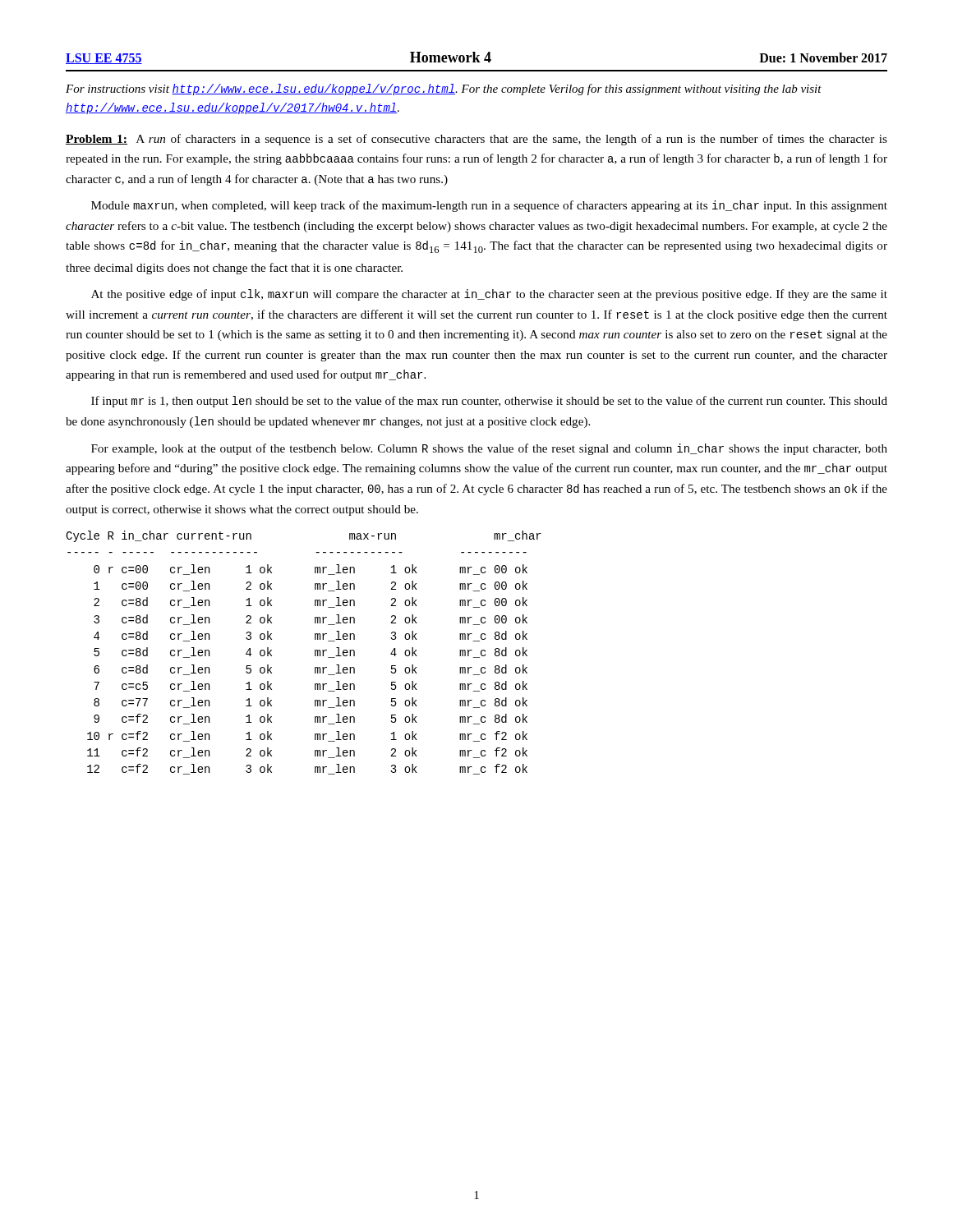
Task: Click on the table containing "Cycle R in_char current-run"
Action: click(476, 653)
